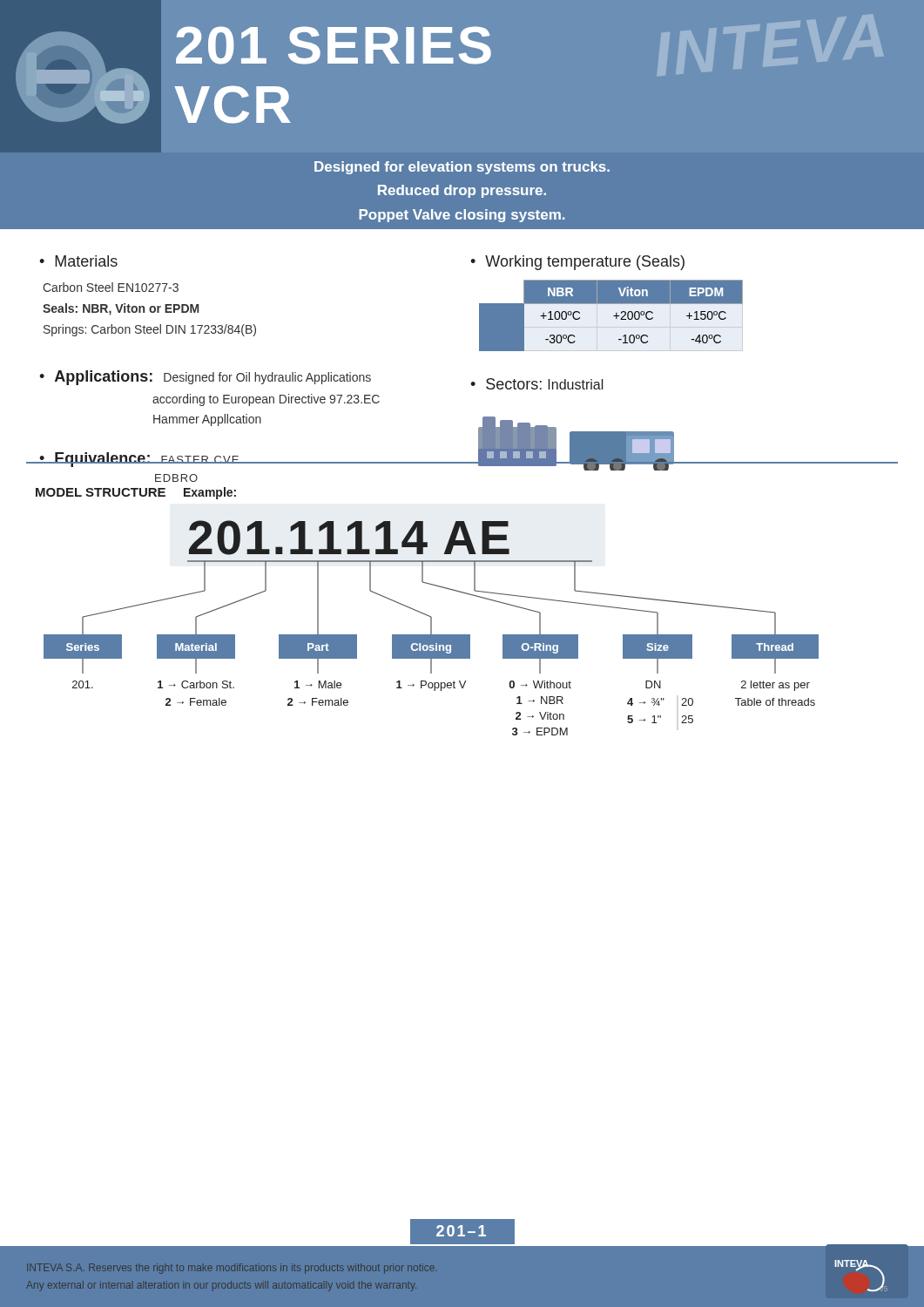This screenshot has width=924, height=1307.
Task: Find the logo
Action: pyautogui.click(x=867, y=1273)
